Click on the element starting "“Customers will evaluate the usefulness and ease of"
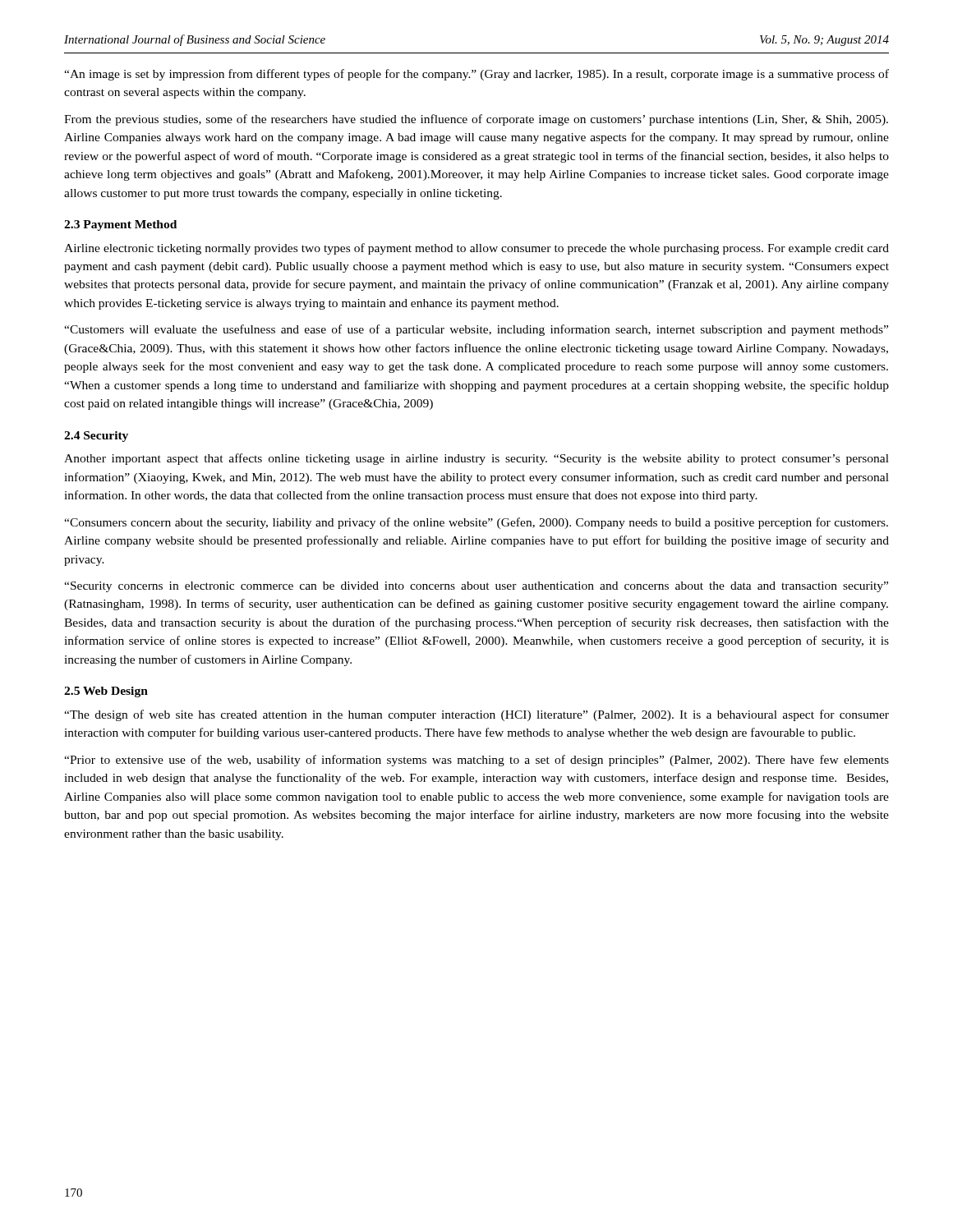Image resolution: width=953 pixels, height=1232 pixels. 476,366
